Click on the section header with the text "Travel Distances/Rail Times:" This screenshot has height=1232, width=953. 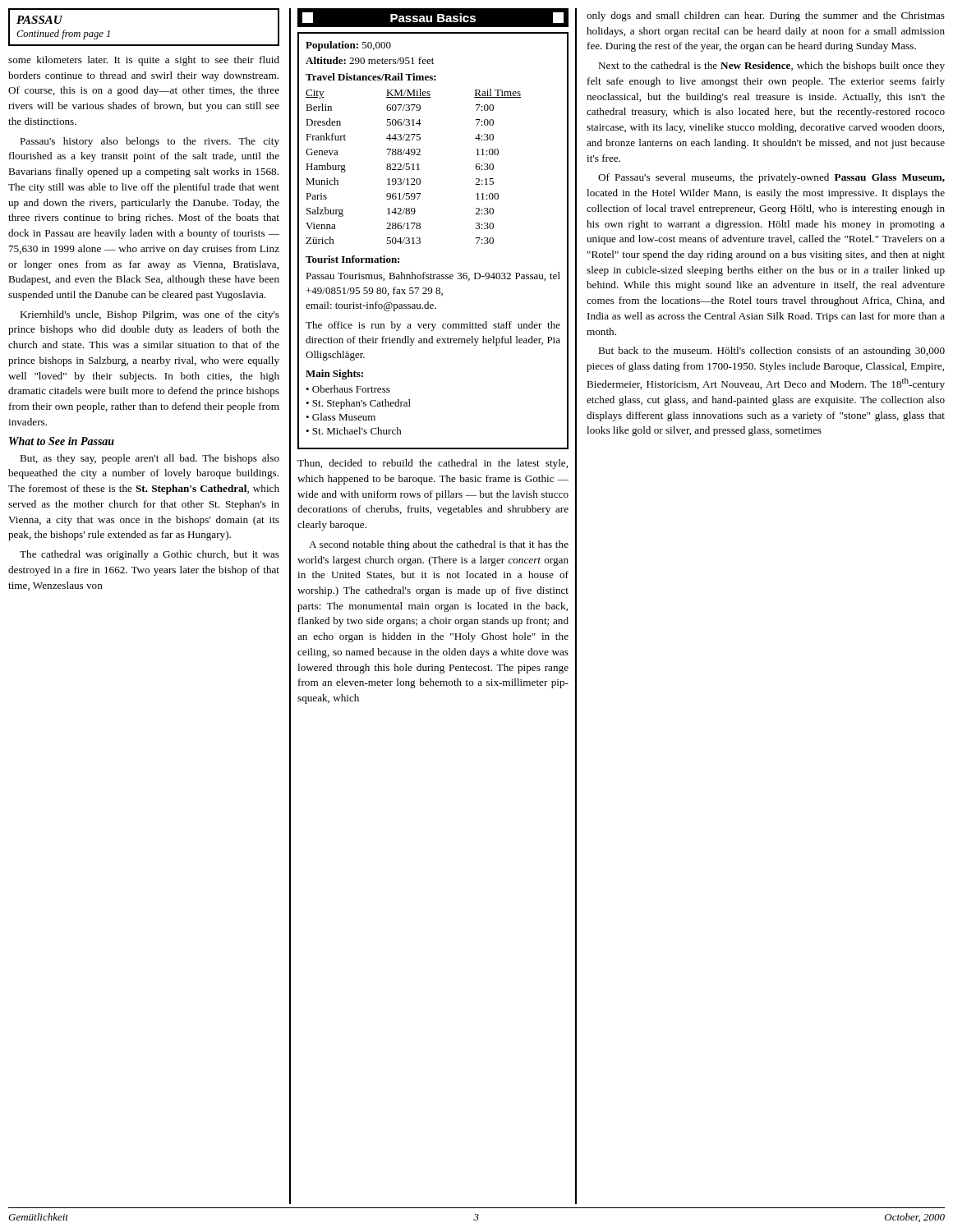371,77
